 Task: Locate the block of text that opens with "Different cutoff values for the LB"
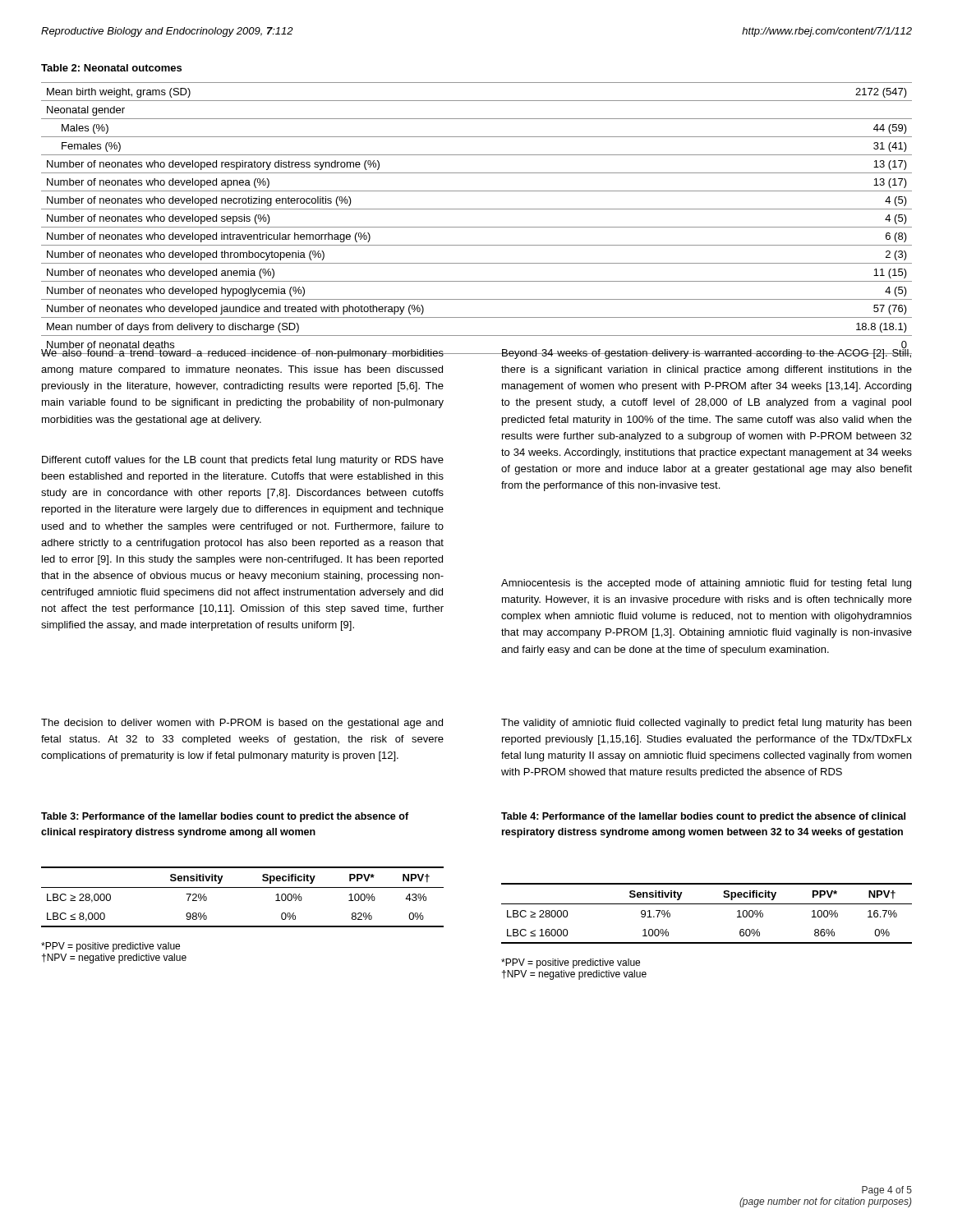pos(242,542)
